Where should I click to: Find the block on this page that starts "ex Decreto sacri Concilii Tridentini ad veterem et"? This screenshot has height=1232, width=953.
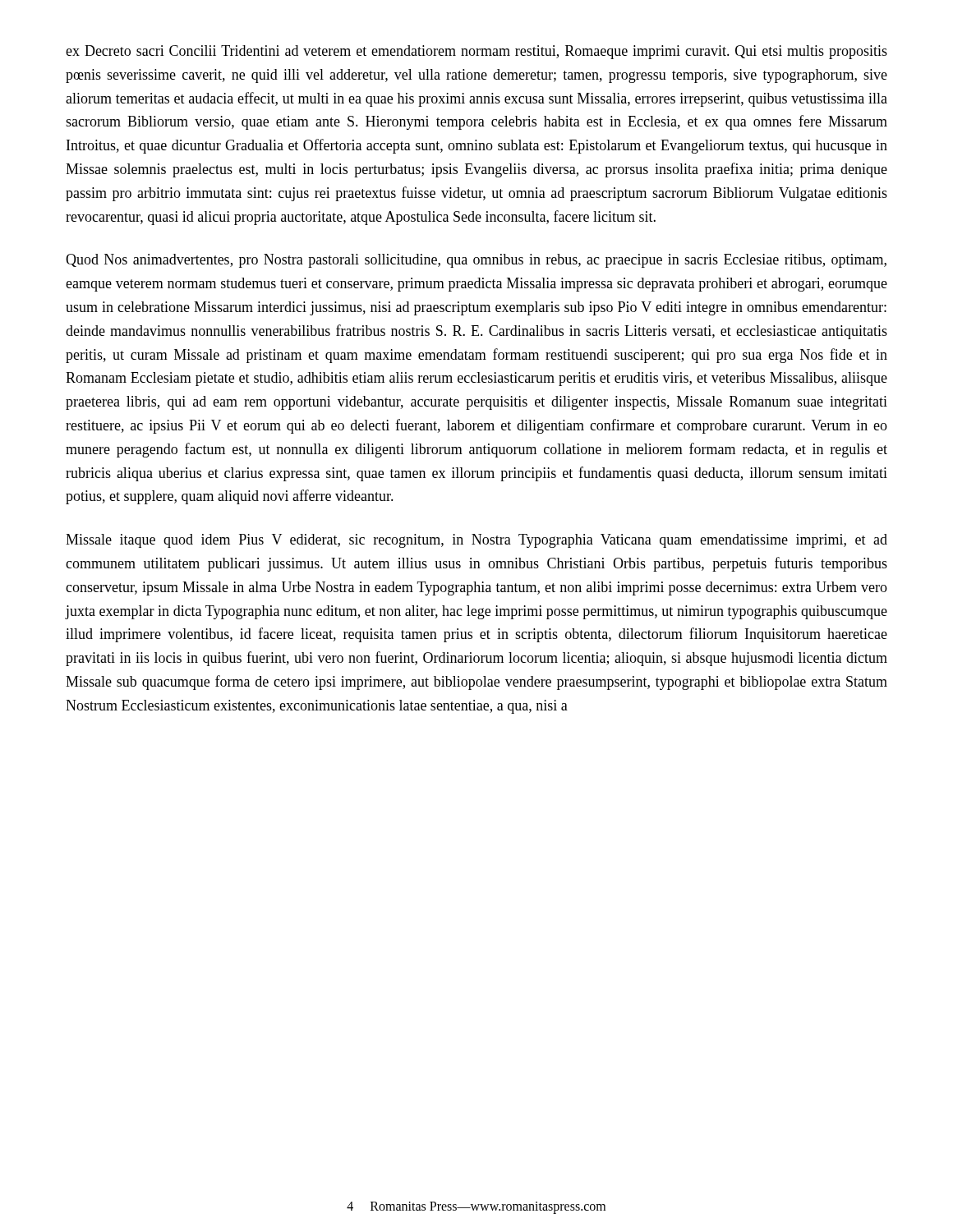coord(476,134)
